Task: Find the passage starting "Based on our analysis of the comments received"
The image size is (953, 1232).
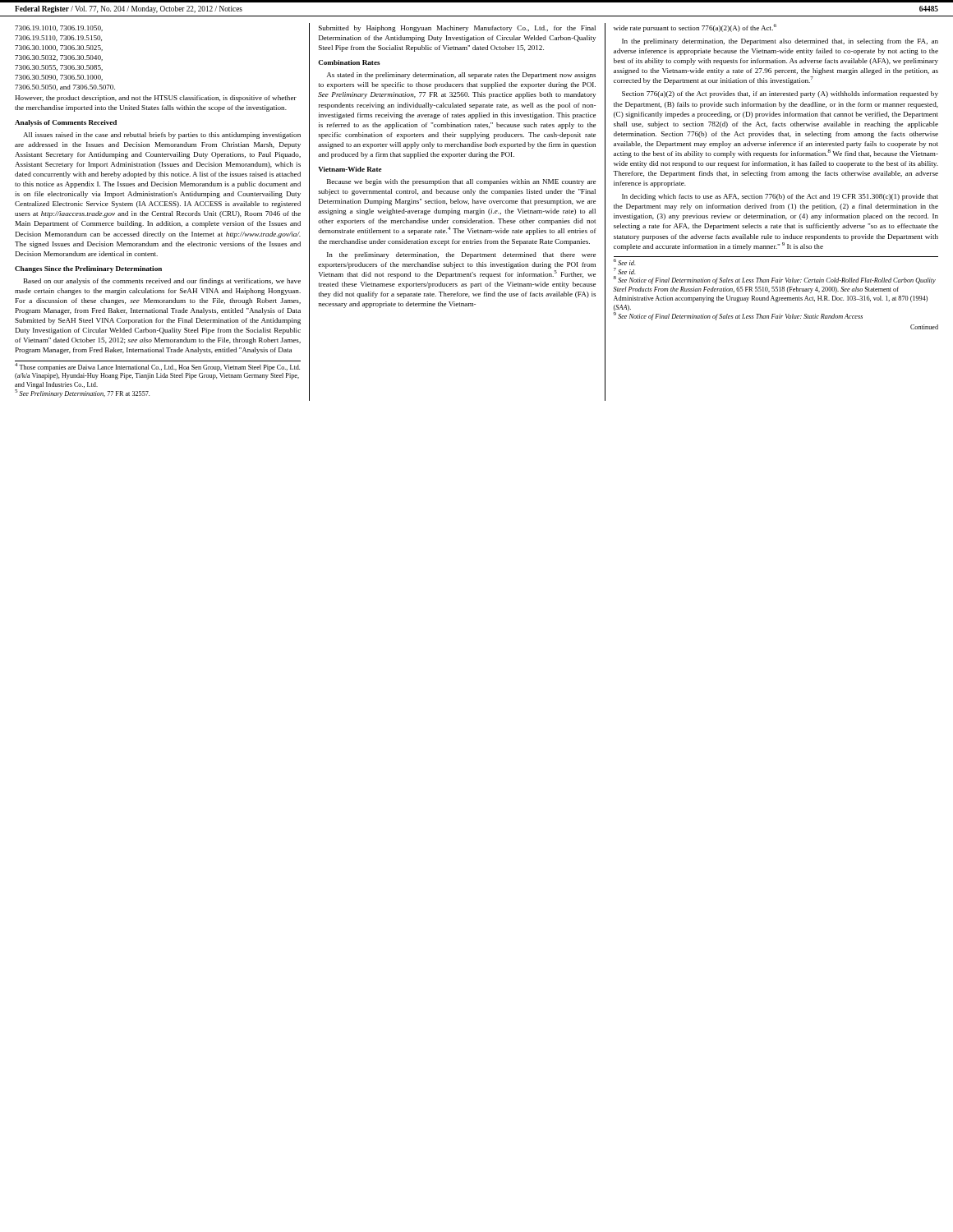Action: coord(158,316)
